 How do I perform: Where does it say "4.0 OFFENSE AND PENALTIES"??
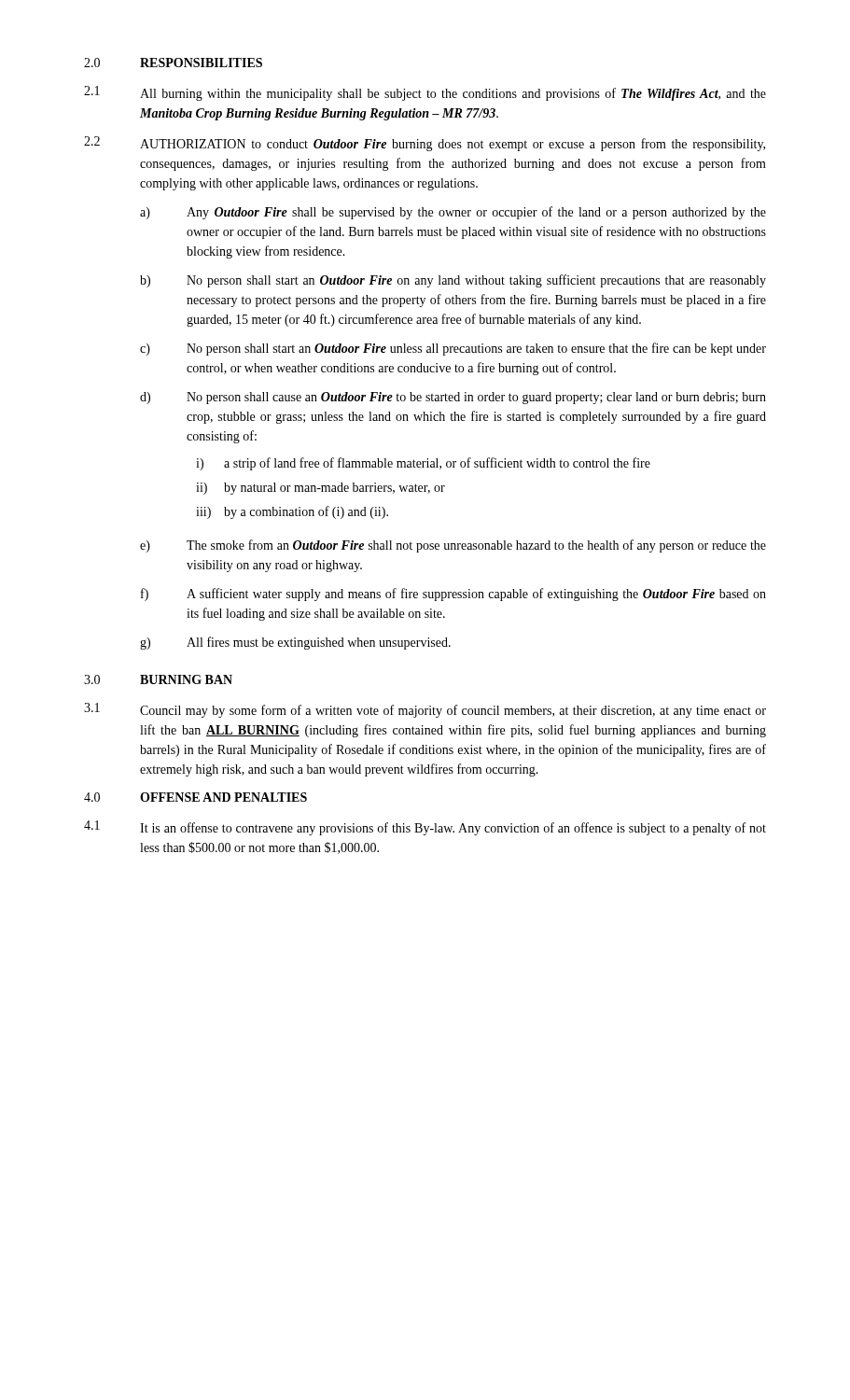click(x=196, y=798)
